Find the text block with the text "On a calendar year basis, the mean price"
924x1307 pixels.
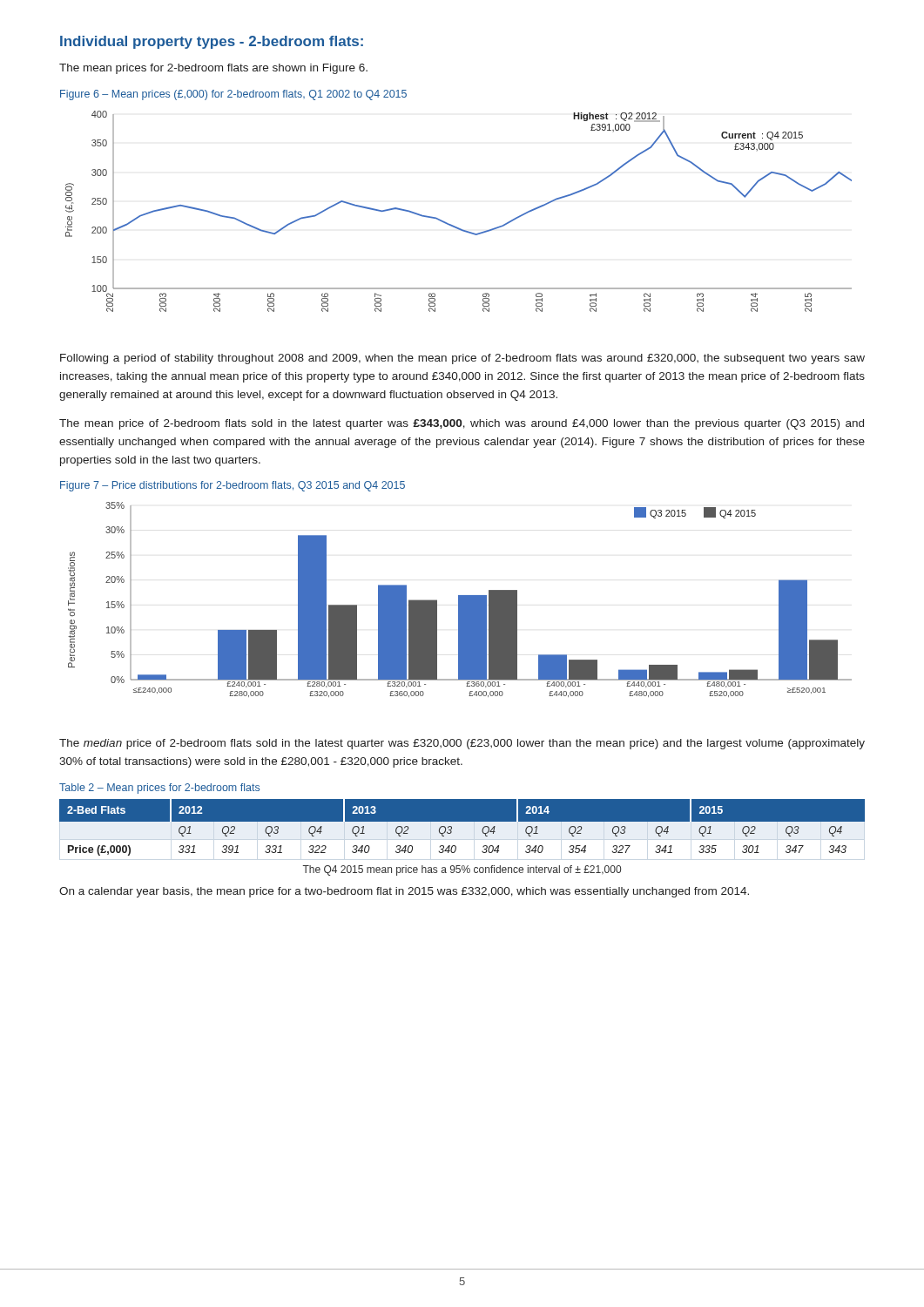(x=405, y=891)
